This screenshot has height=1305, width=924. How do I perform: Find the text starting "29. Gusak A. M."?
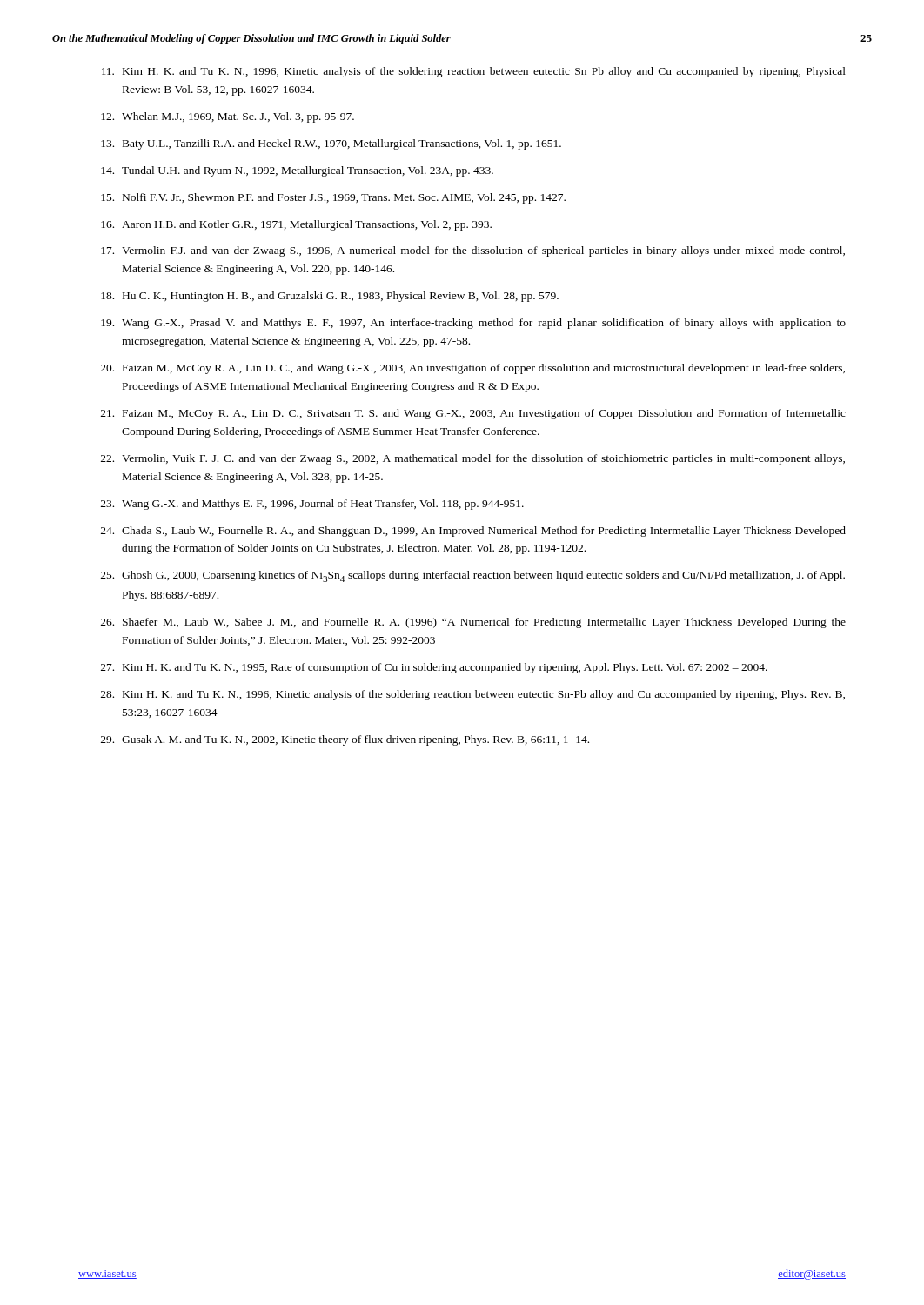462,740
